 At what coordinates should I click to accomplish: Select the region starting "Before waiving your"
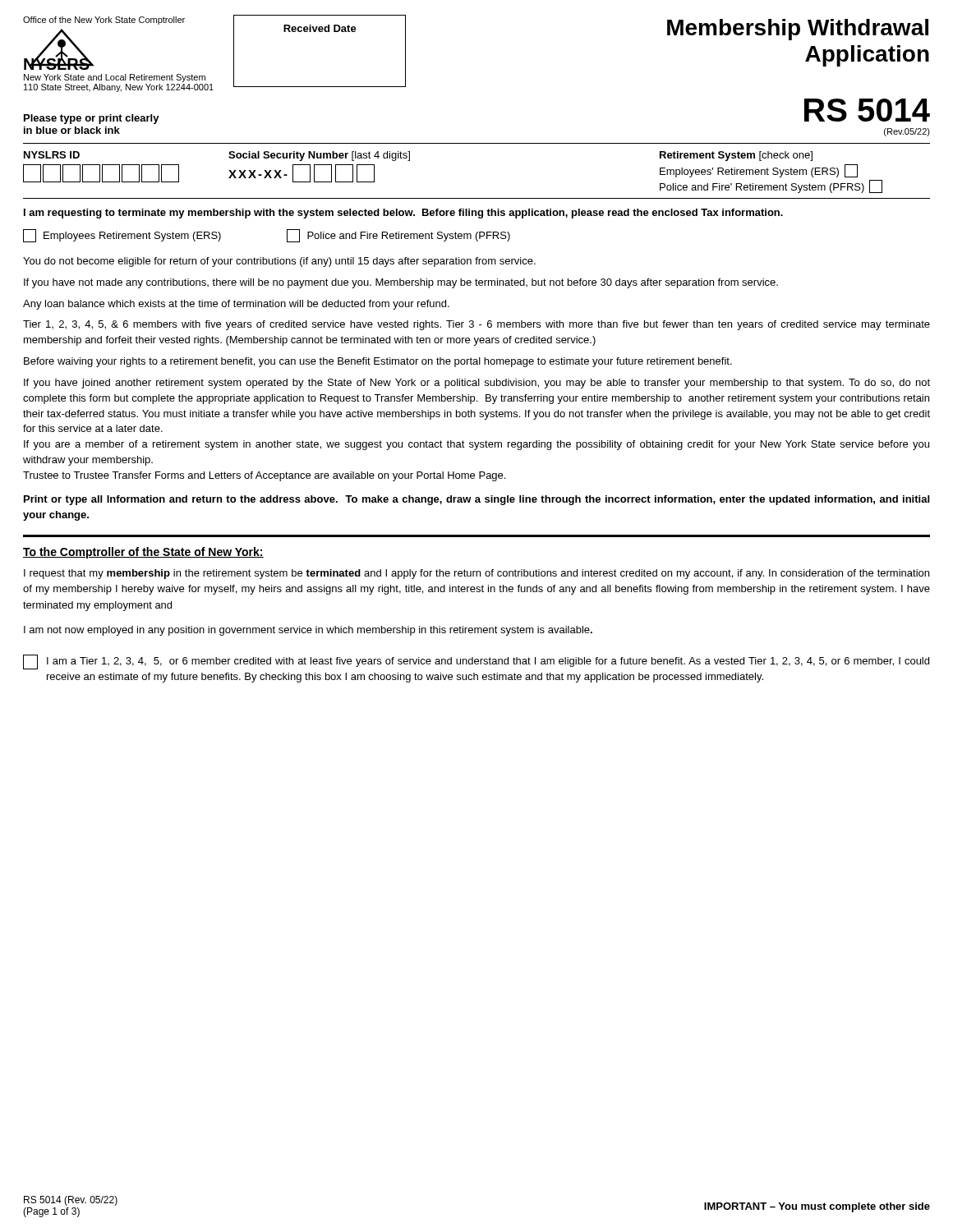[378, 361]
